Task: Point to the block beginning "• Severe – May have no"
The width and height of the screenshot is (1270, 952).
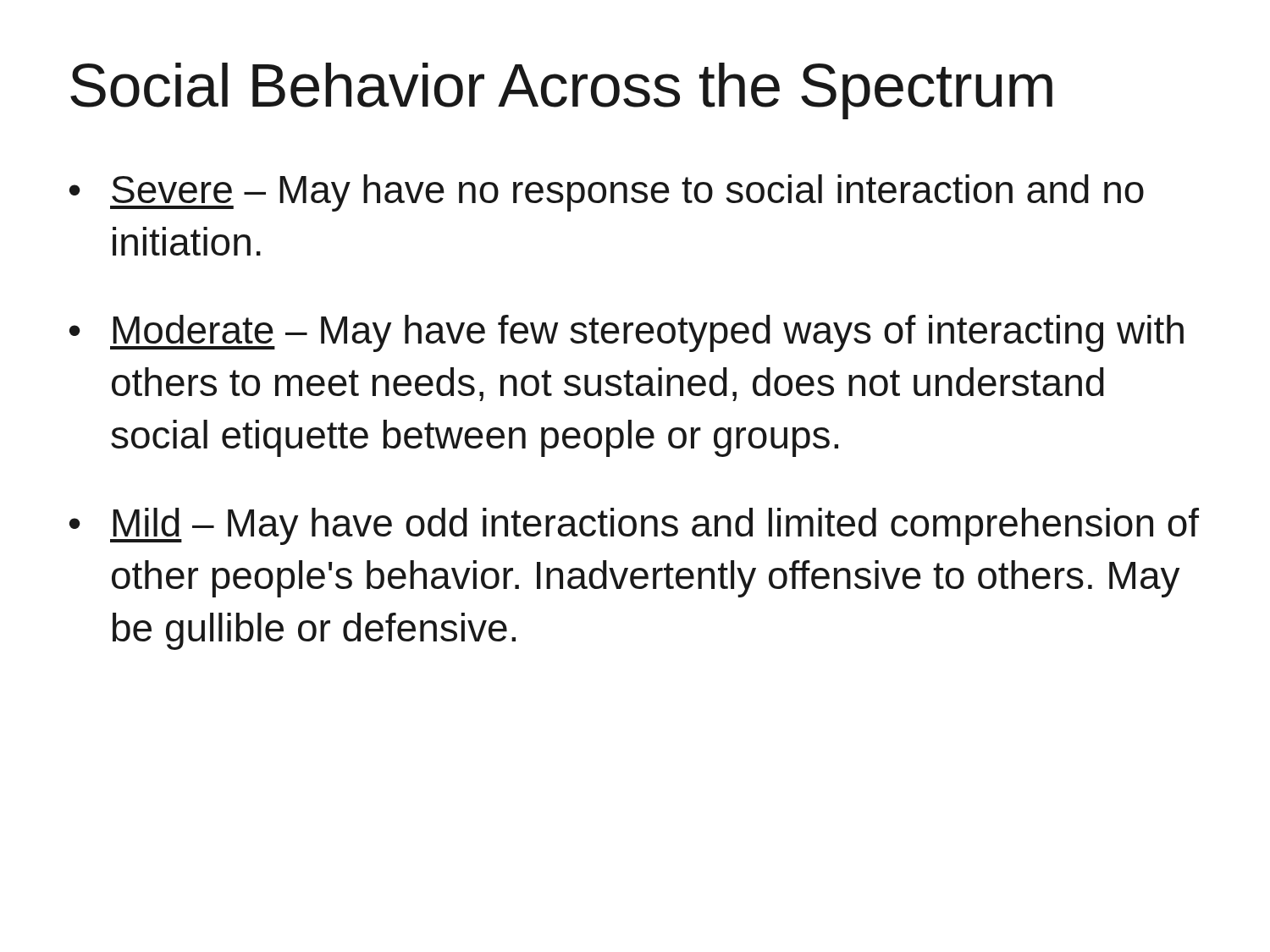Action: coord(635,216)
